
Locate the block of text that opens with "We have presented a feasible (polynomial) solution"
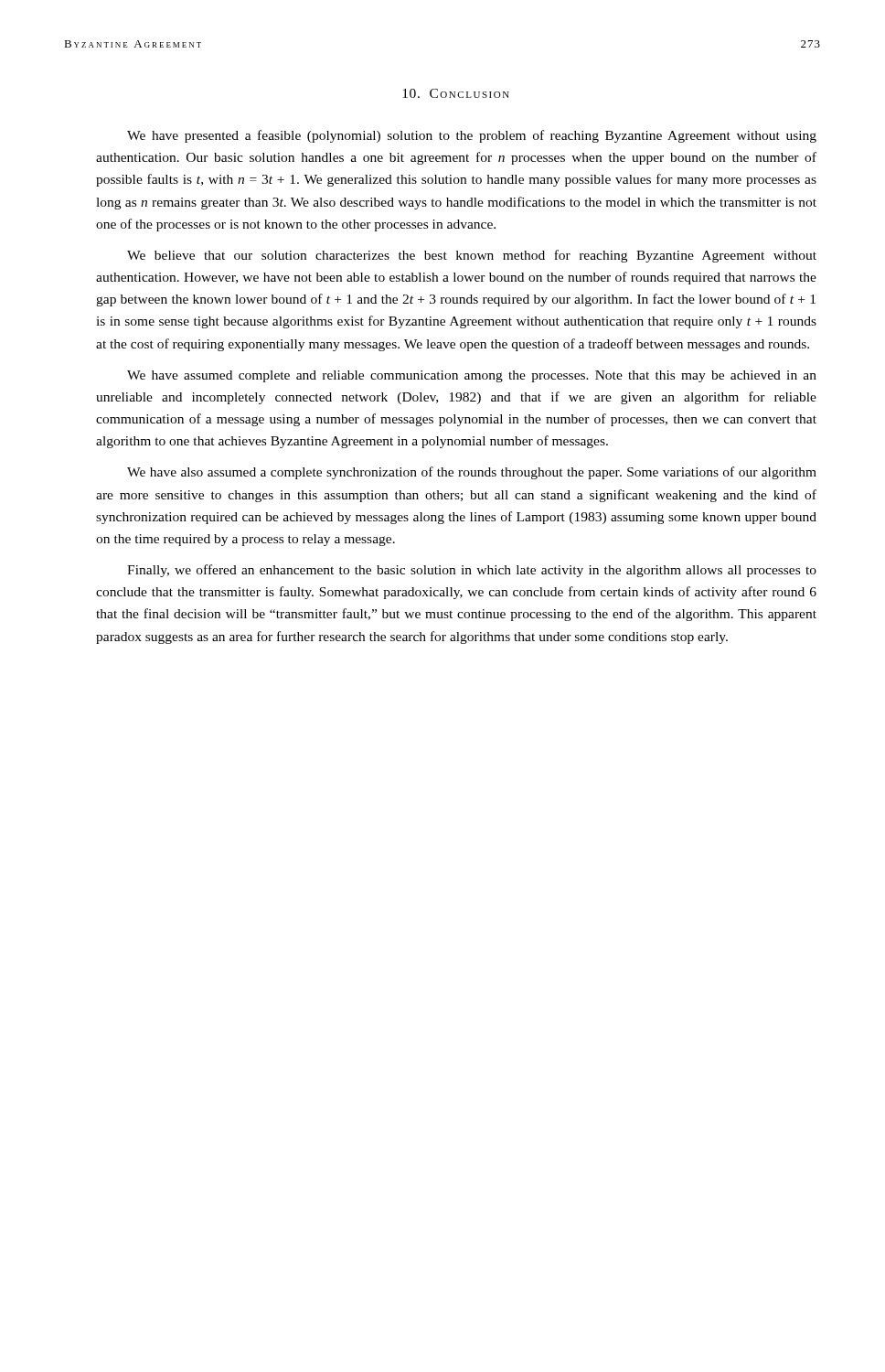(x=456, y=179)
